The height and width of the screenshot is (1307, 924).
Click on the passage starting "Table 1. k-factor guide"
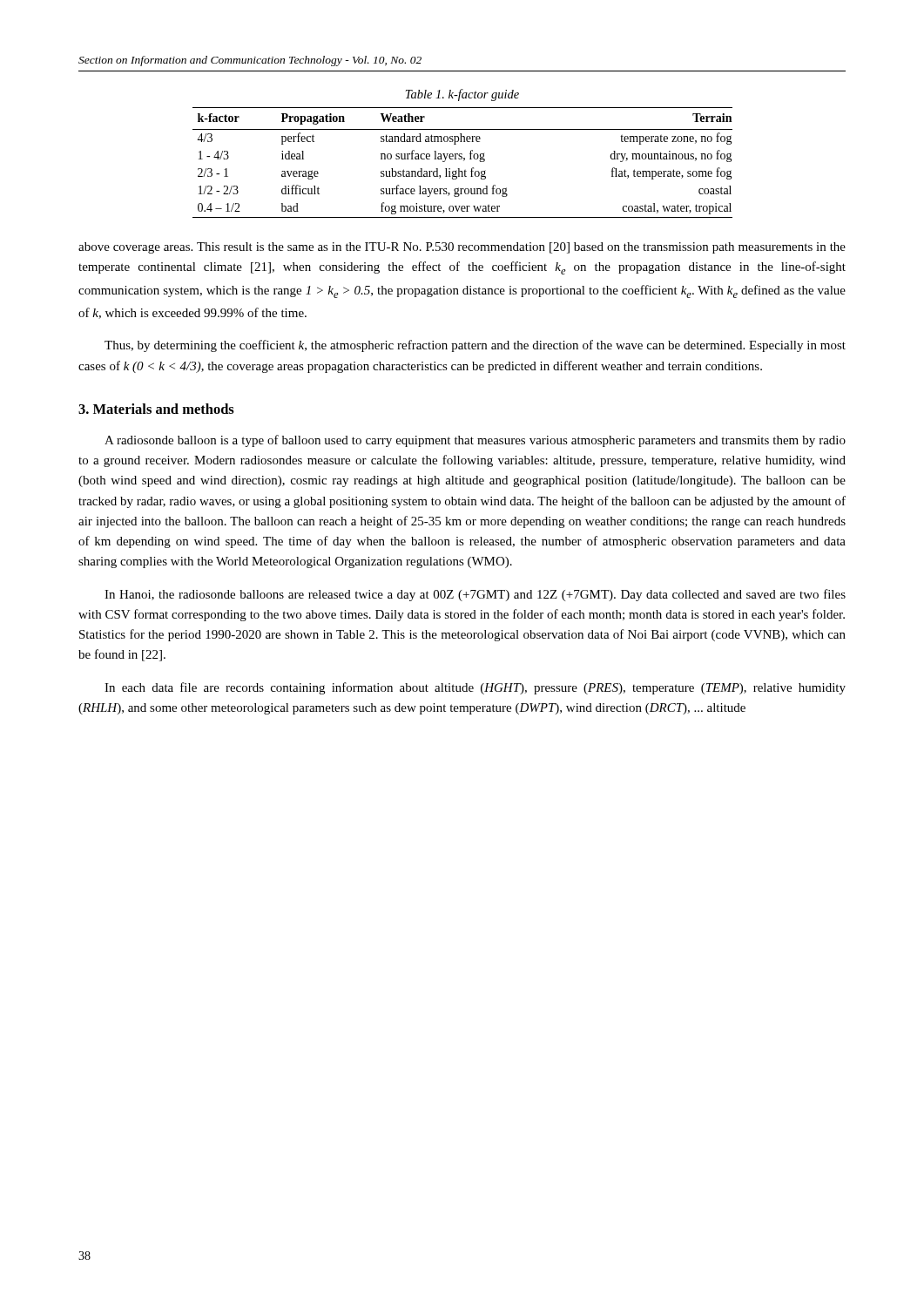point(462,94)
